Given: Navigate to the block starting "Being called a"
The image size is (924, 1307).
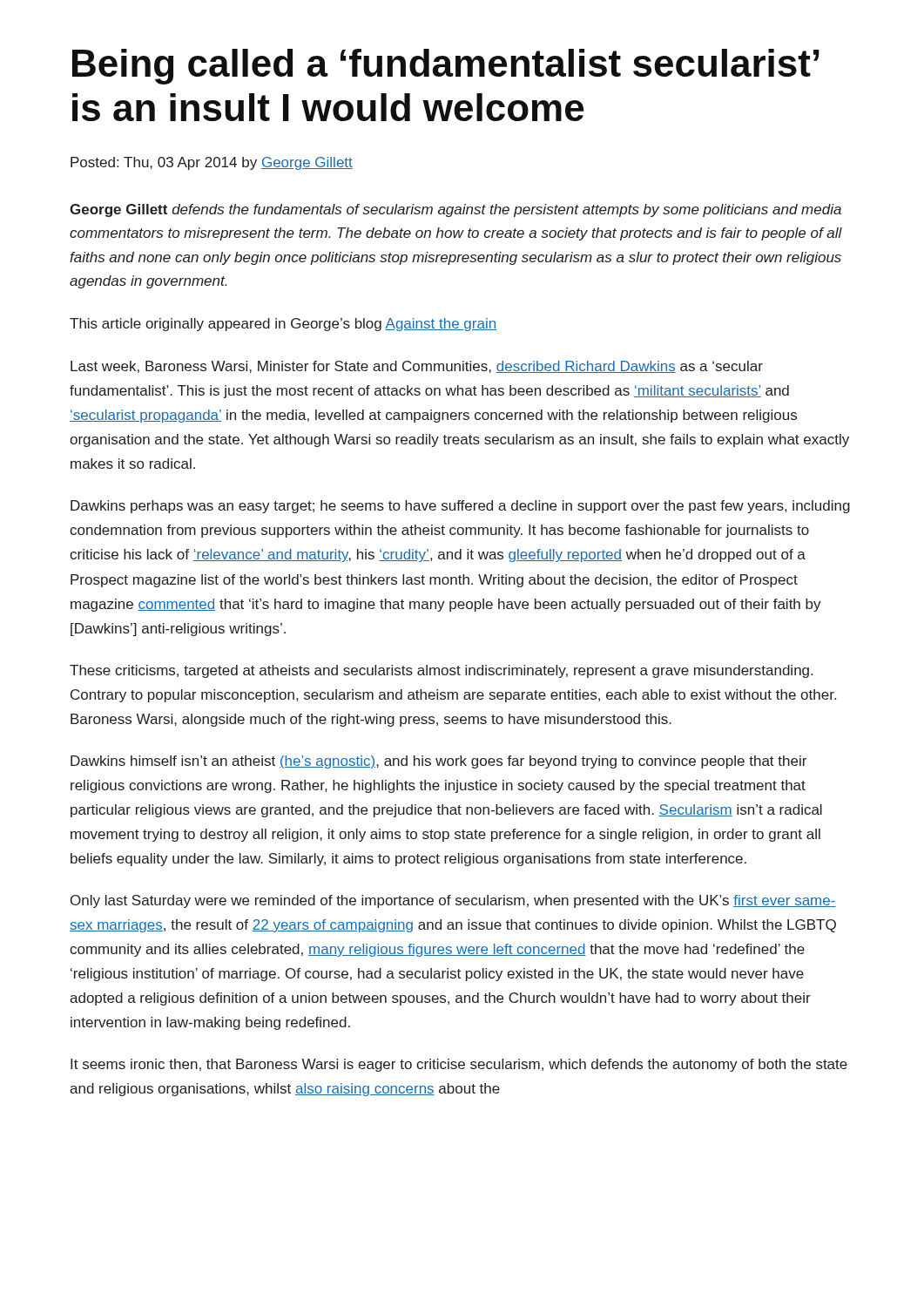Looking at the screenshot, I should point(462,86).
